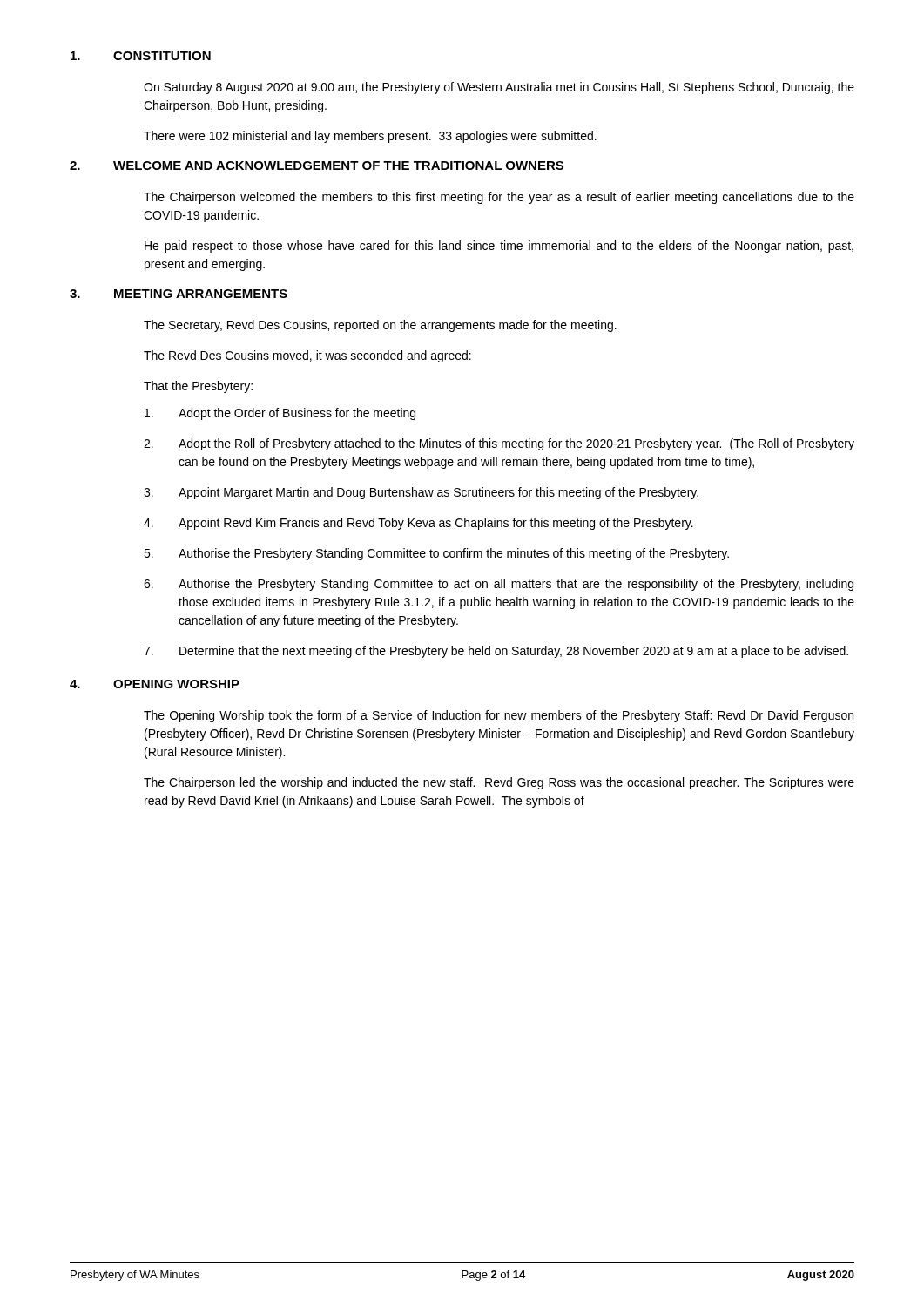Viewport: 924px width, 1307px height.
Task: Locate the section header containing "4. OPENING WORSHIP"
Action: pyautogui.click(x=155, y=684)
